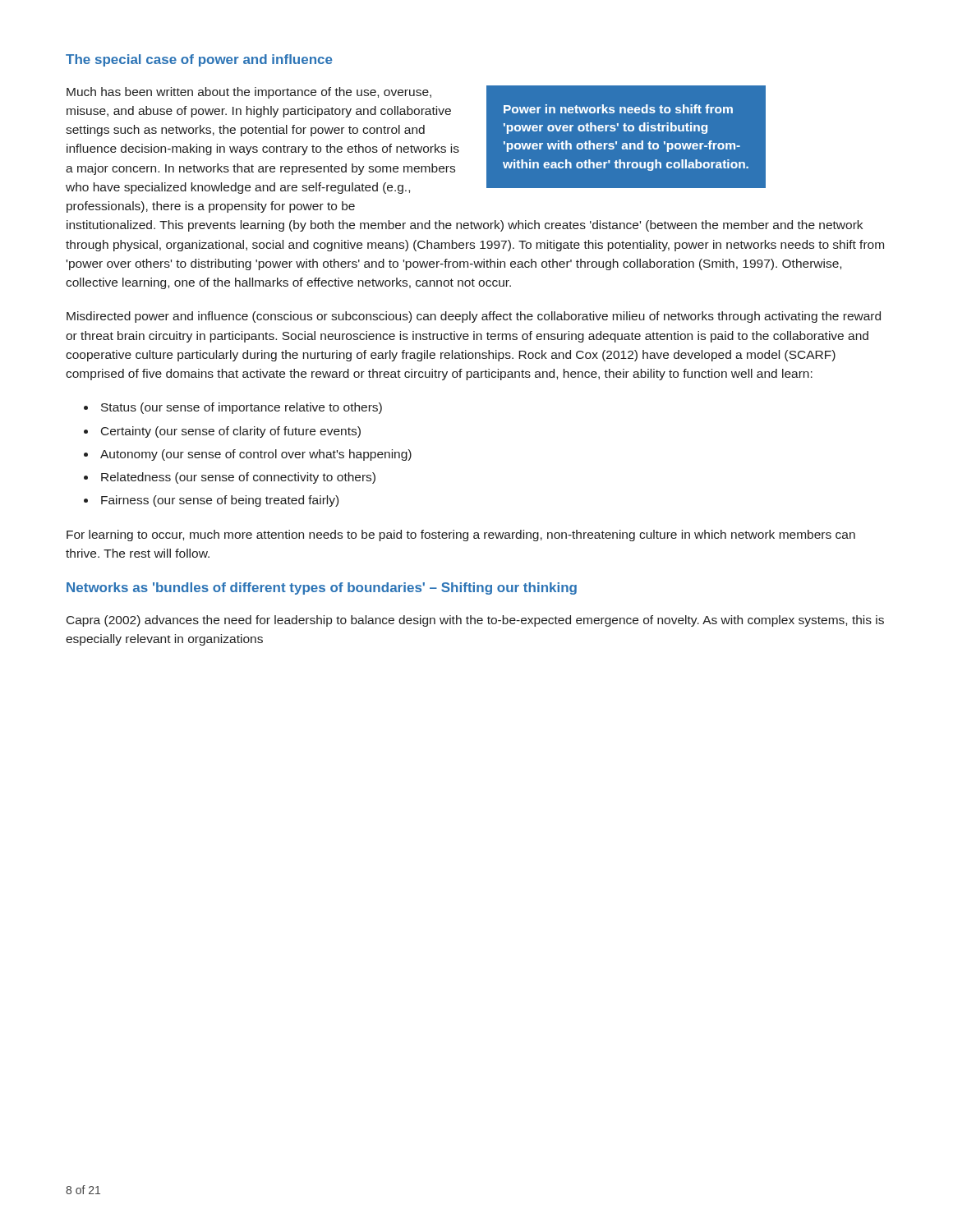
Task: Navigate to the element starting "Much has been written about the importance"
Action: coord(267,149)
